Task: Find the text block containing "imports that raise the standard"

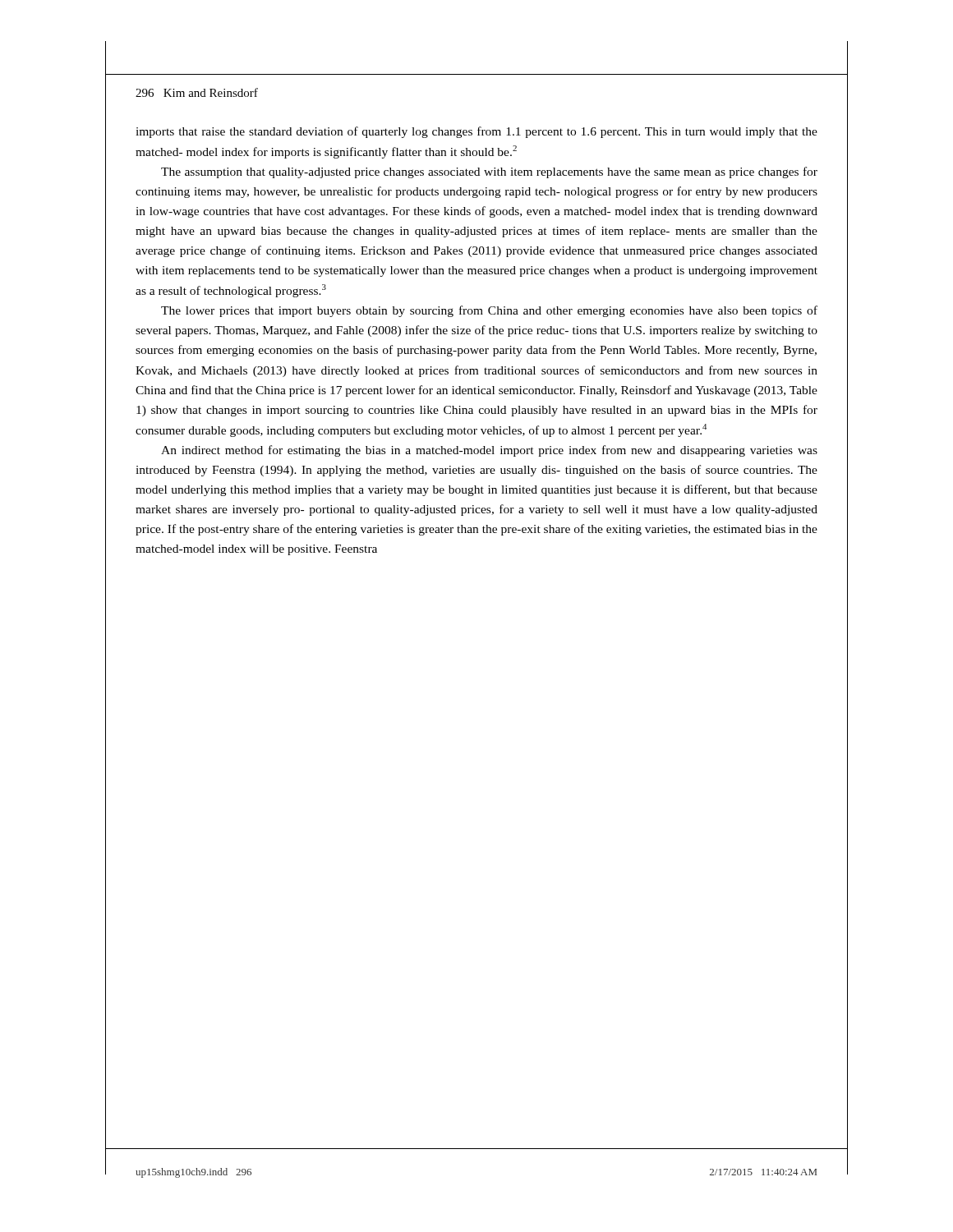Action: click(476, 142)
